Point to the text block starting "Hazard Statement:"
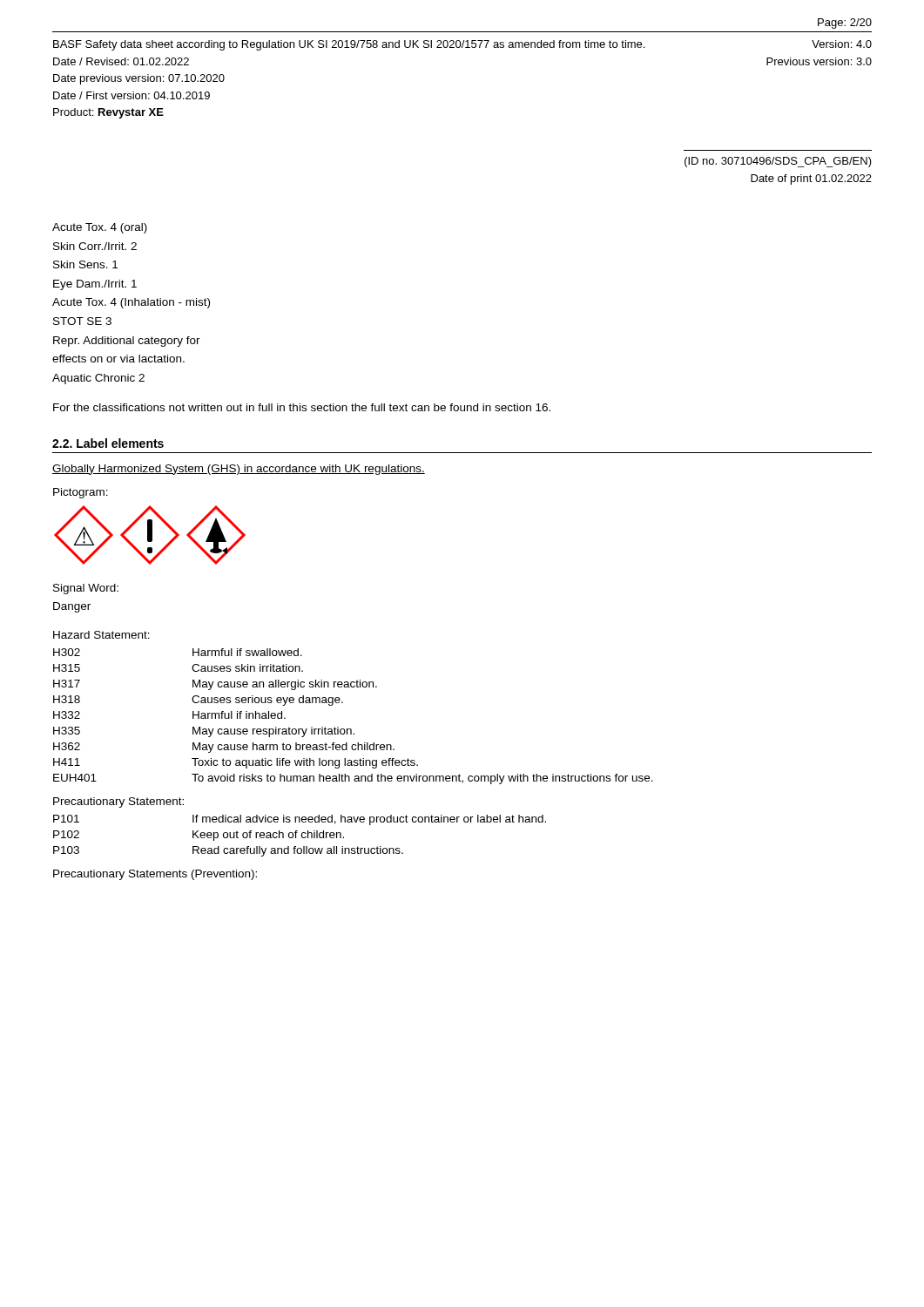 coord(101,635)
